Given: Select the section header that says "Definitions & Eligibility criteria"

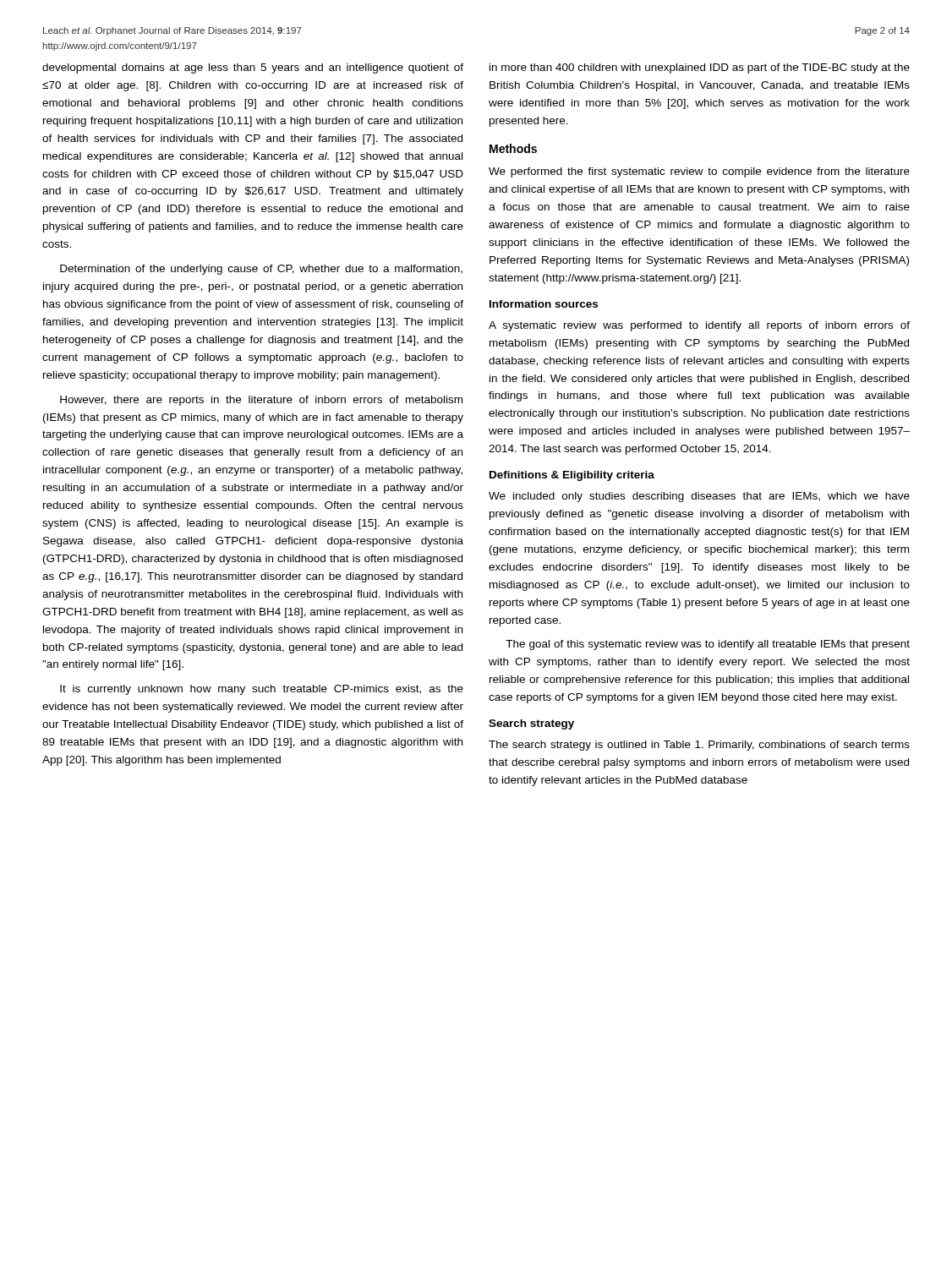Looking at the screenshot, I should click(571, 475).
